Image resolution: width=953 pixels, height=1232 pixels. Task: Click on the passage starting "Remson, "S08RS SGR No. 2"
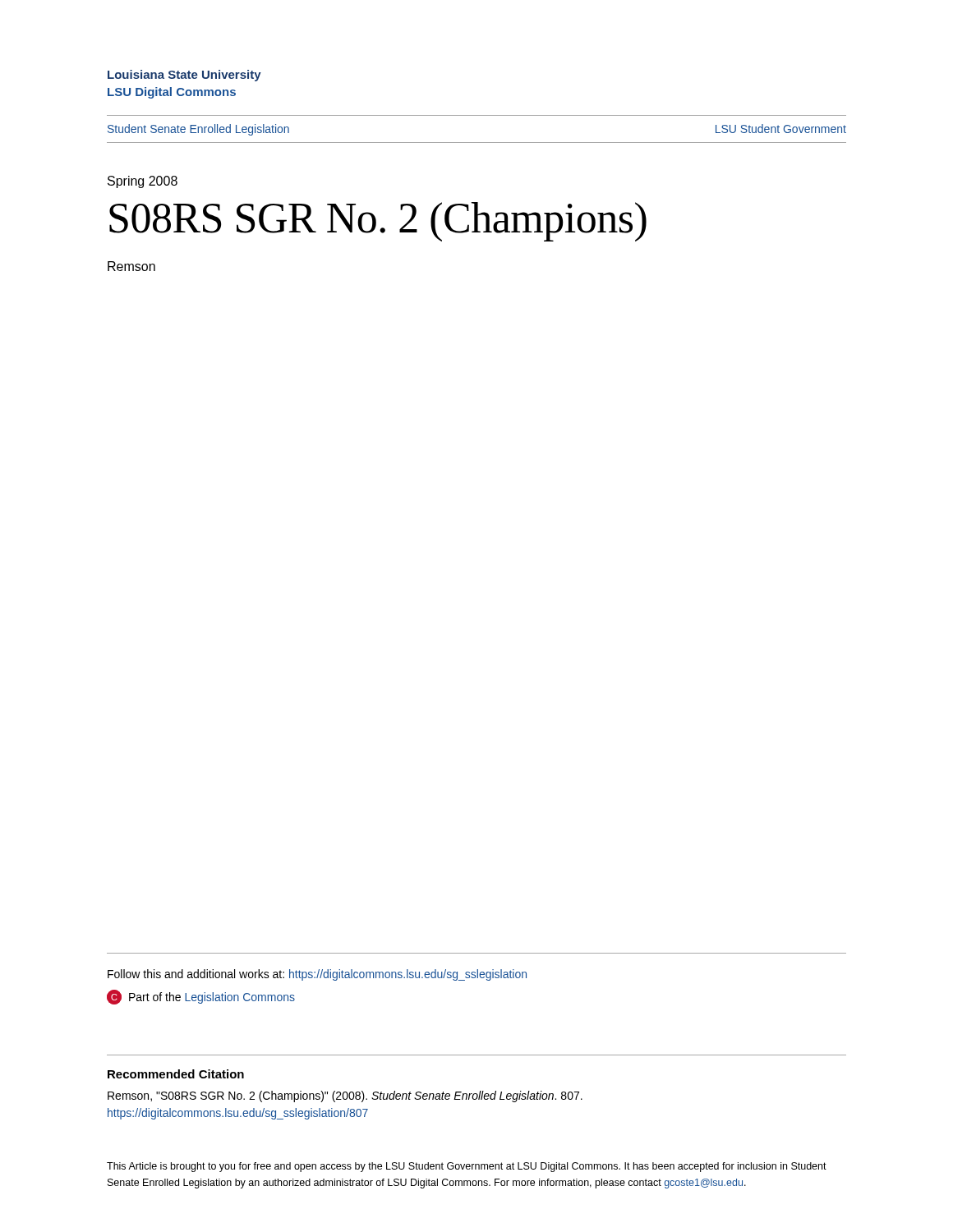coord(345,1104)
